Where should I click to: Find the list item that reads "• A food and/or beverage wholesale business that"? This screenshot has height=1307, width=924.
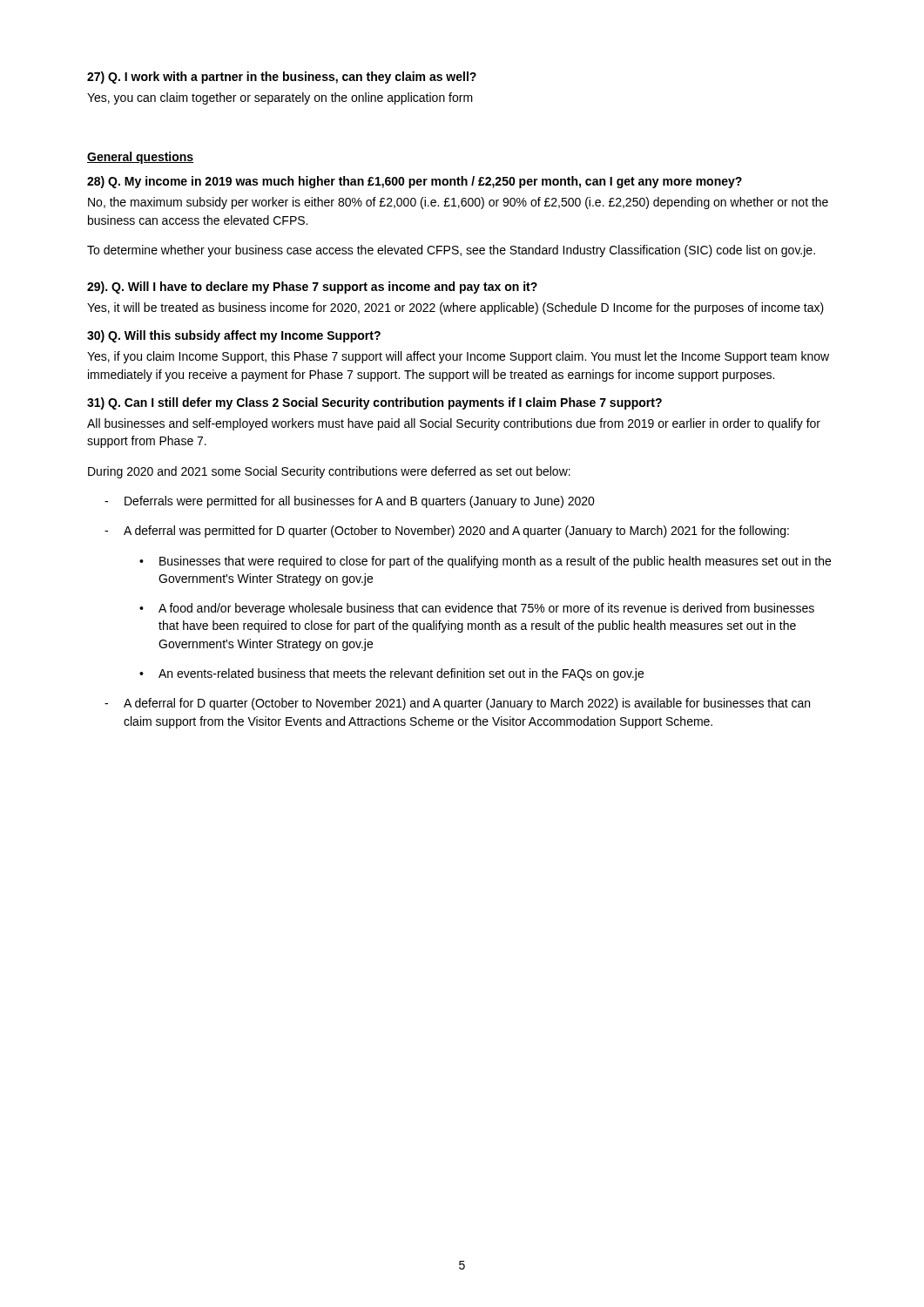tap(488, 626)
